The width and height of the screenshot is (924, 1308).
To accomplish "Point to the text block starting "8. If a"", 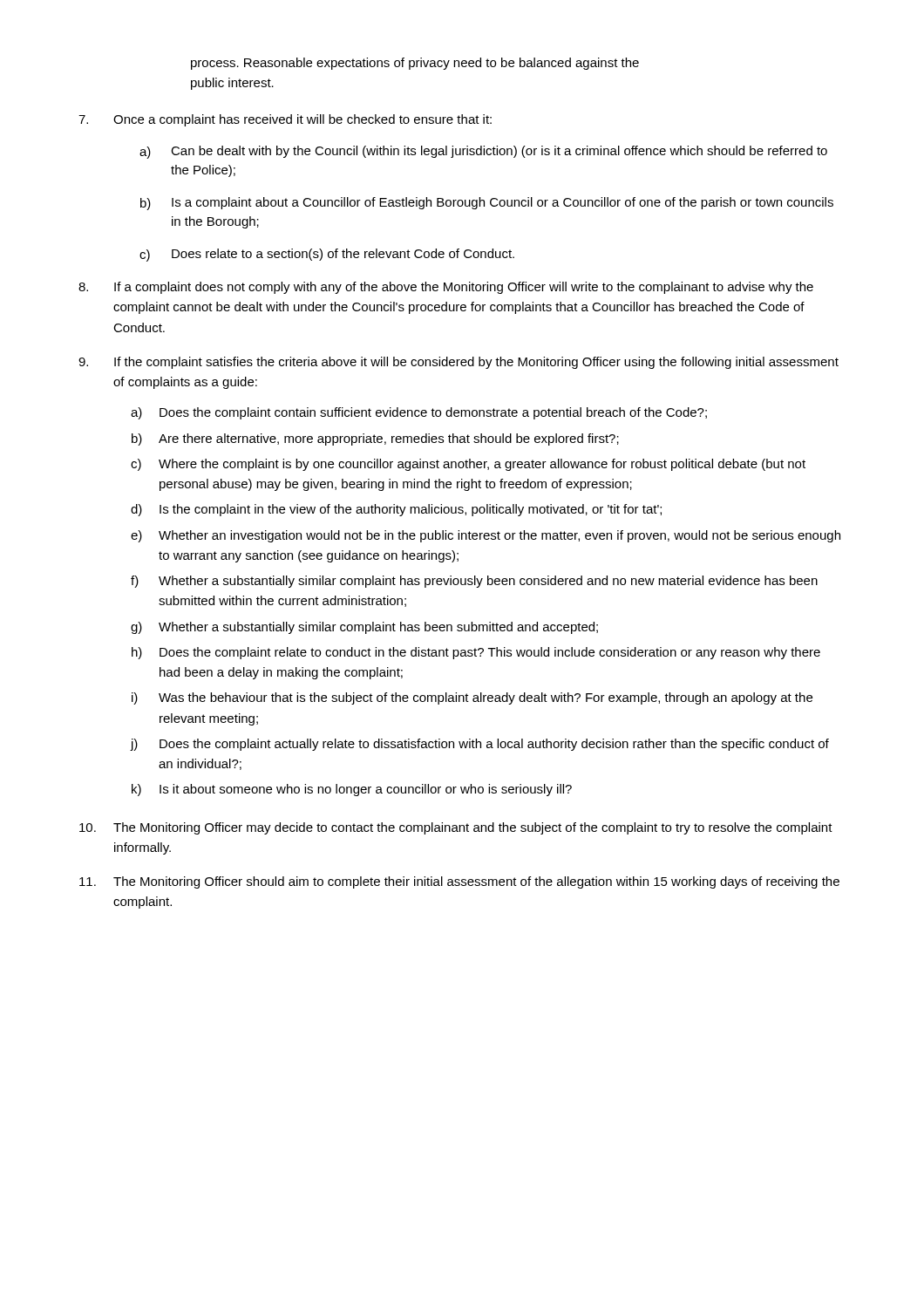I will point(462,307).
